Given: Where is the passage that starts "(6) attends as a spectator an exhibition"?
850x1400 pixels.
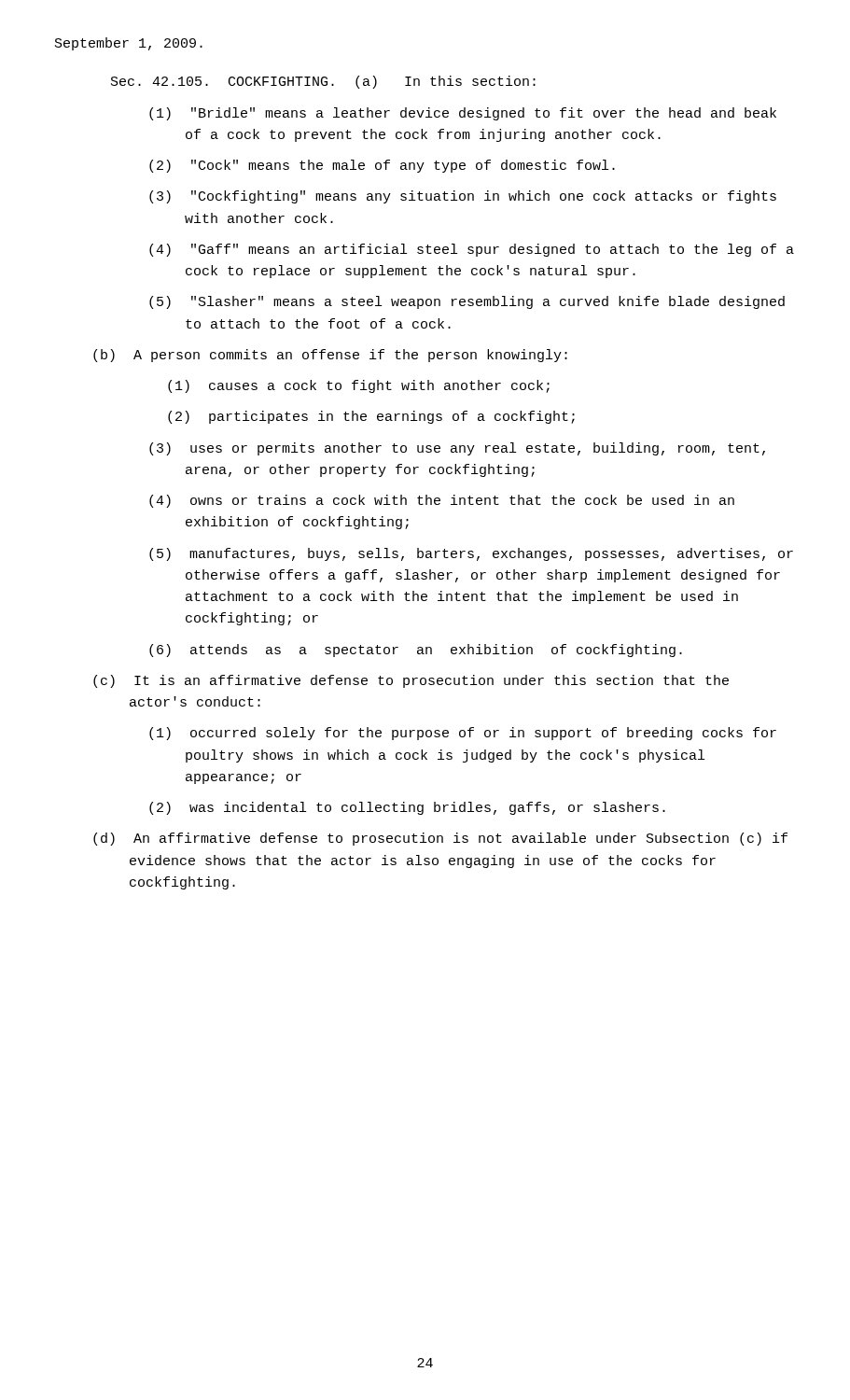Looking at the screenshot, I should pyautogui.click(x=416, y=651).
